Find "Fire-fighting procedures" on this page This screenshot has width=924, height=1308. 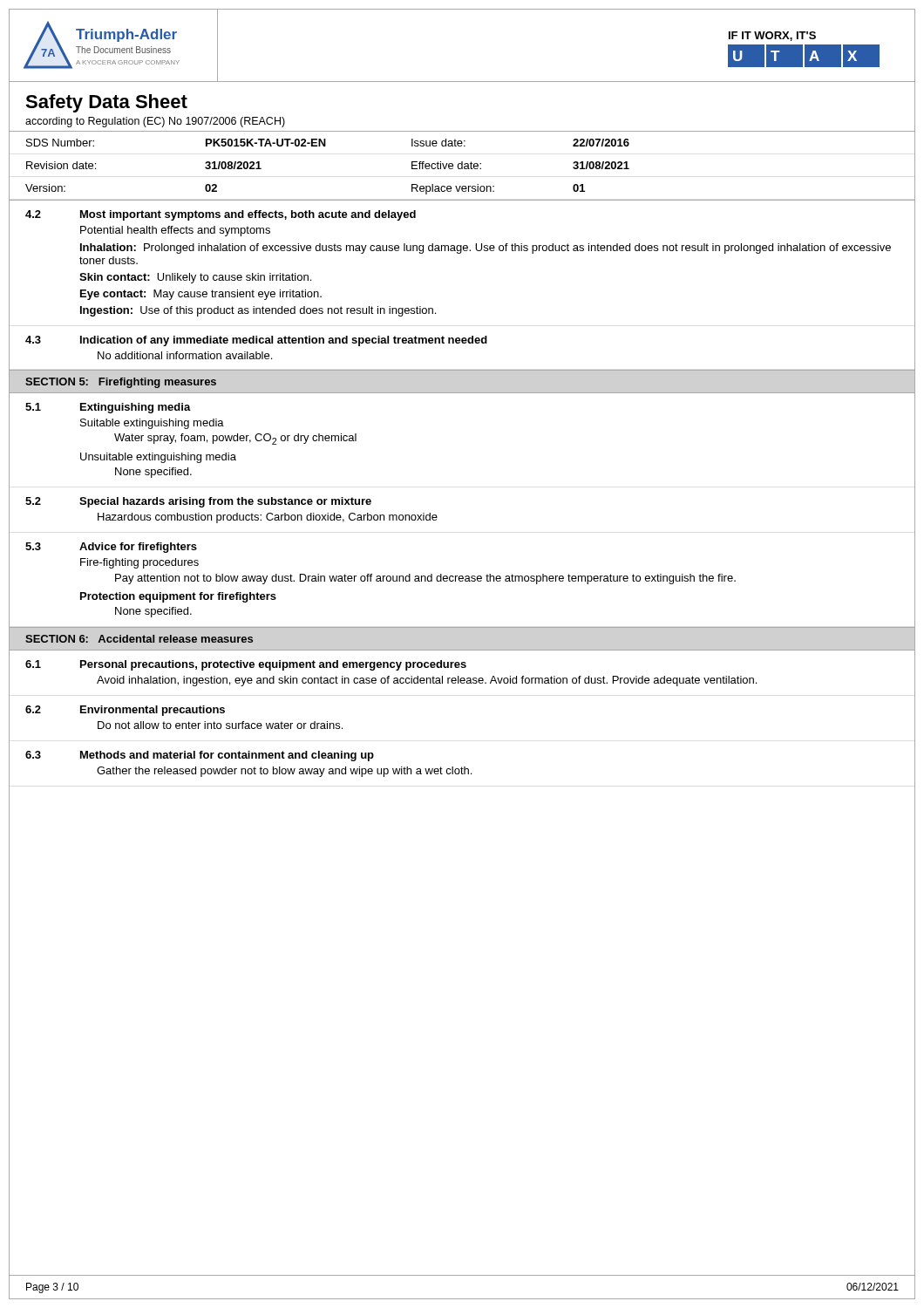click(x=139, y=562)
